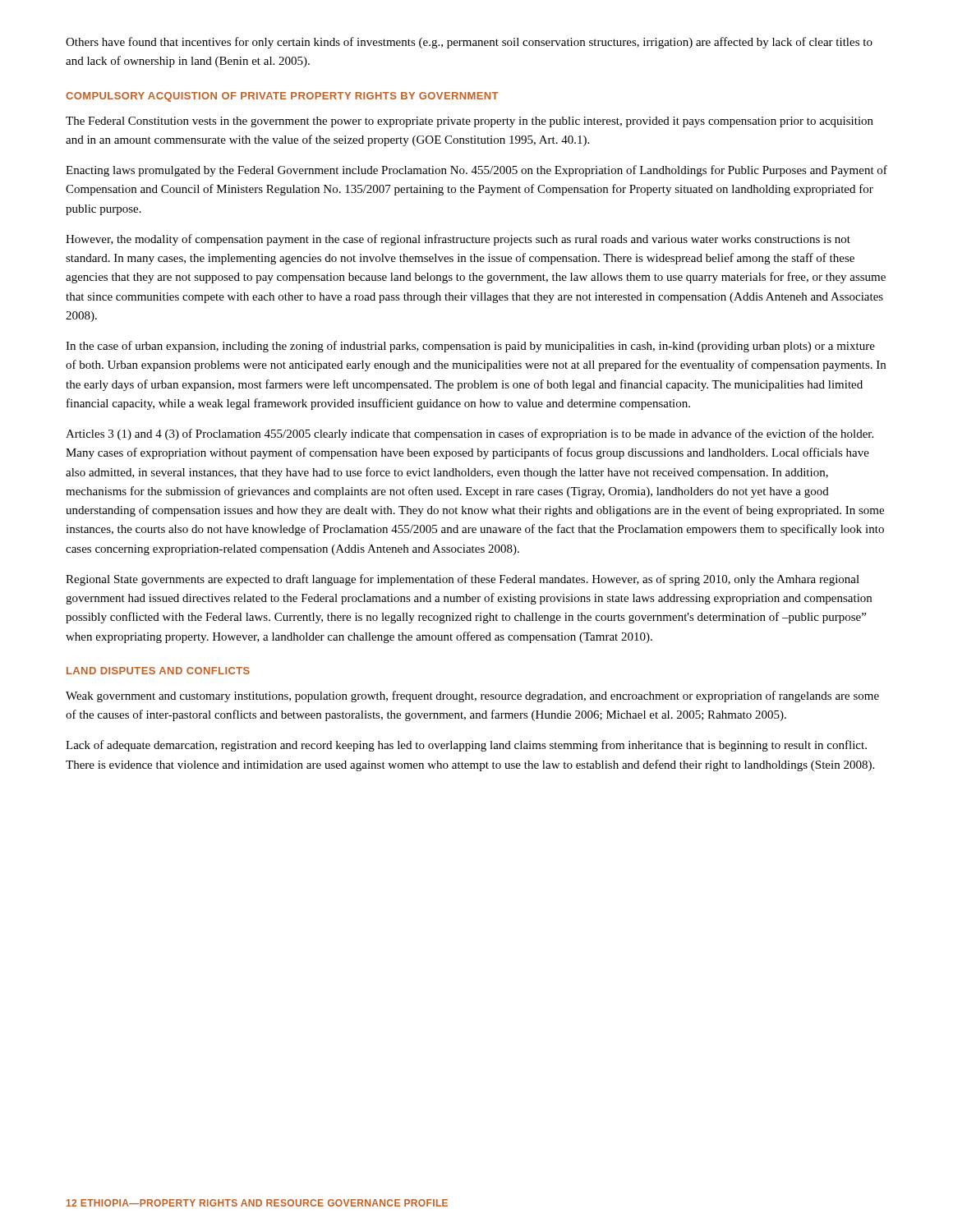The width and height of the screenshot is (953, 1232).
Task: Click on the text block containing "Lack of adequate demarcation, registration"
Action: click(470, 755)
